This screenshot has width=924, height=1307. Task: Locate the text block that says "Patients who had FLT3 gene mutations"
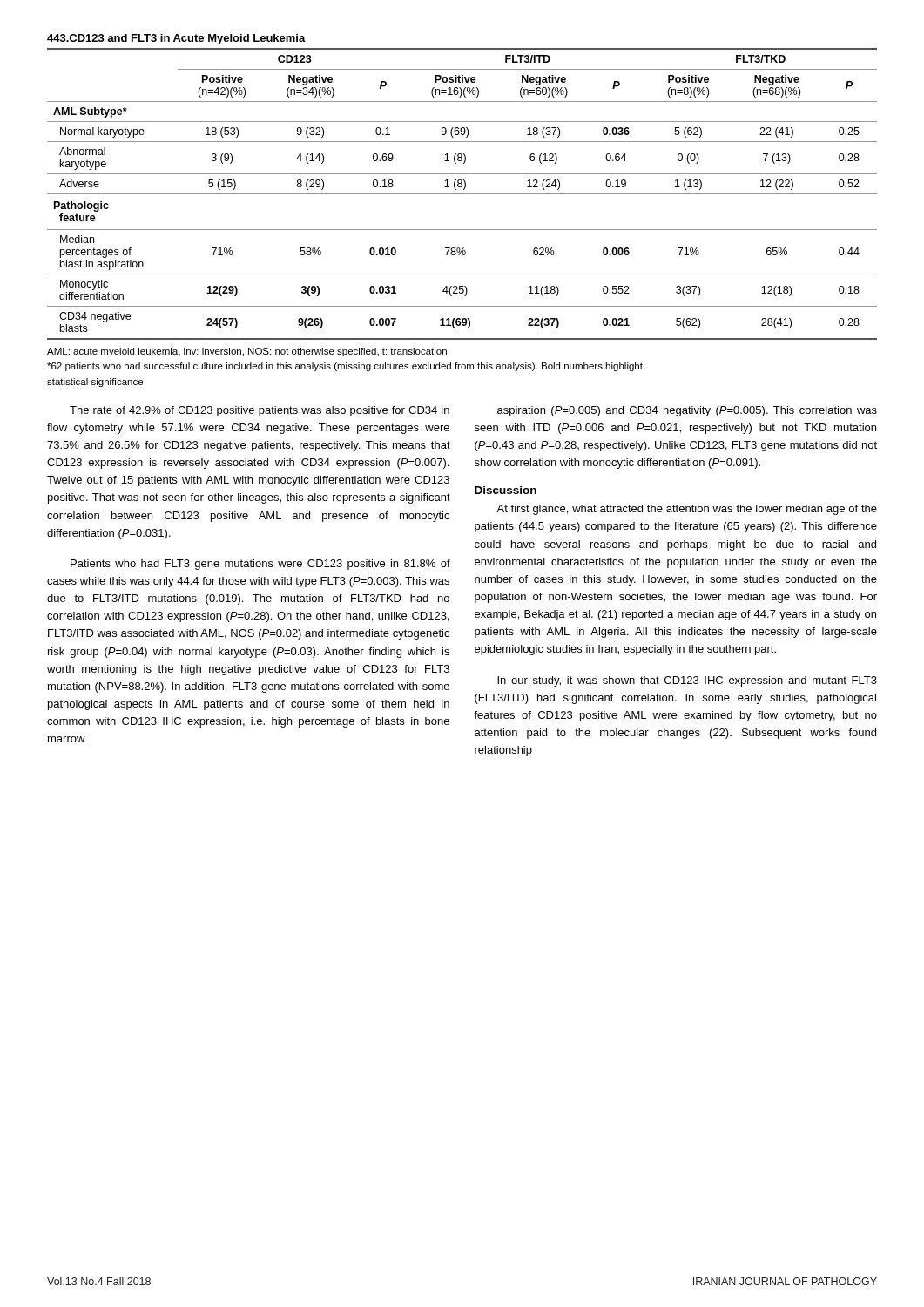pos(248,651)
